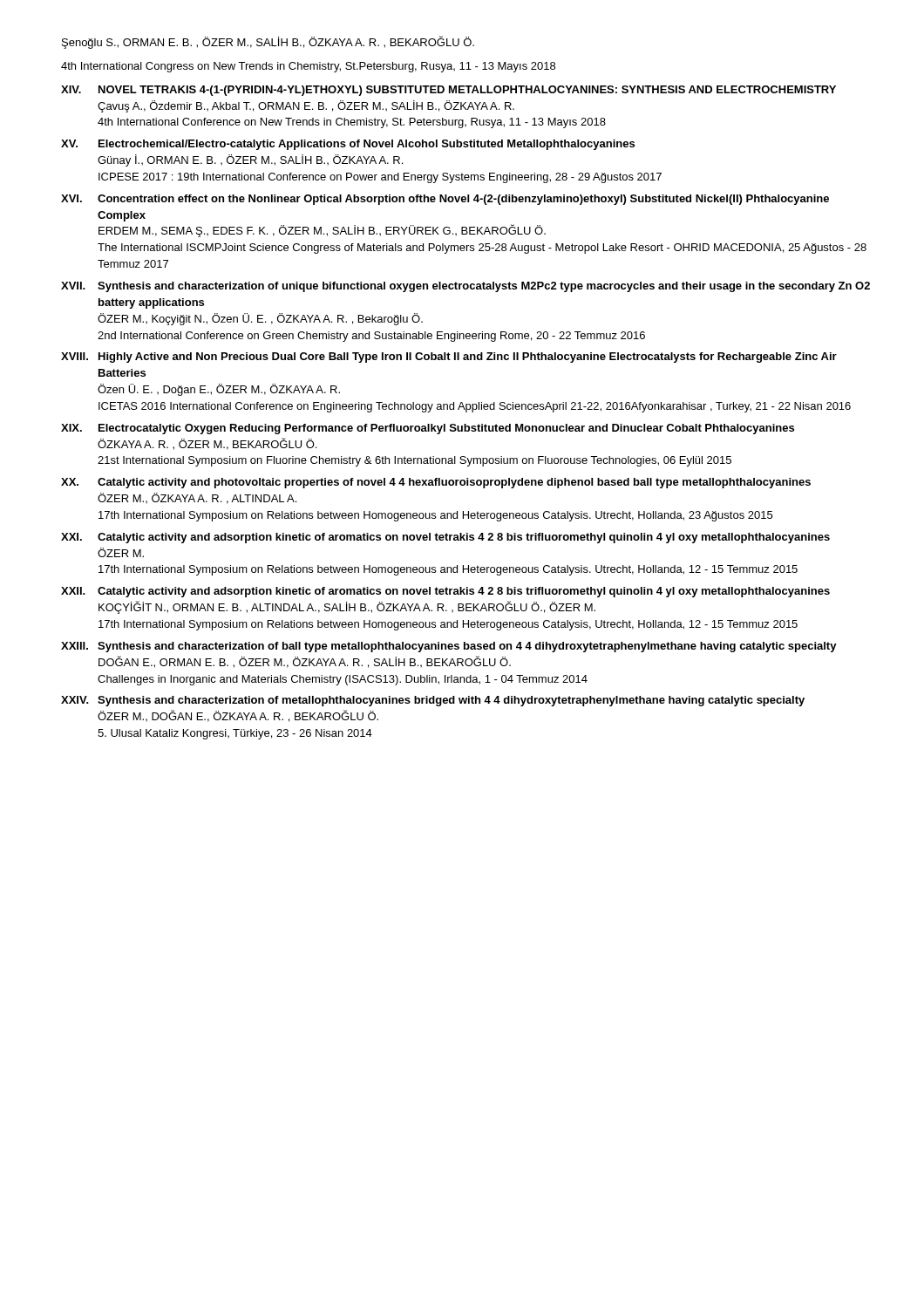Locate the element starting "Şenoğlu S., ORMAN E. B."

pos(268,42)
